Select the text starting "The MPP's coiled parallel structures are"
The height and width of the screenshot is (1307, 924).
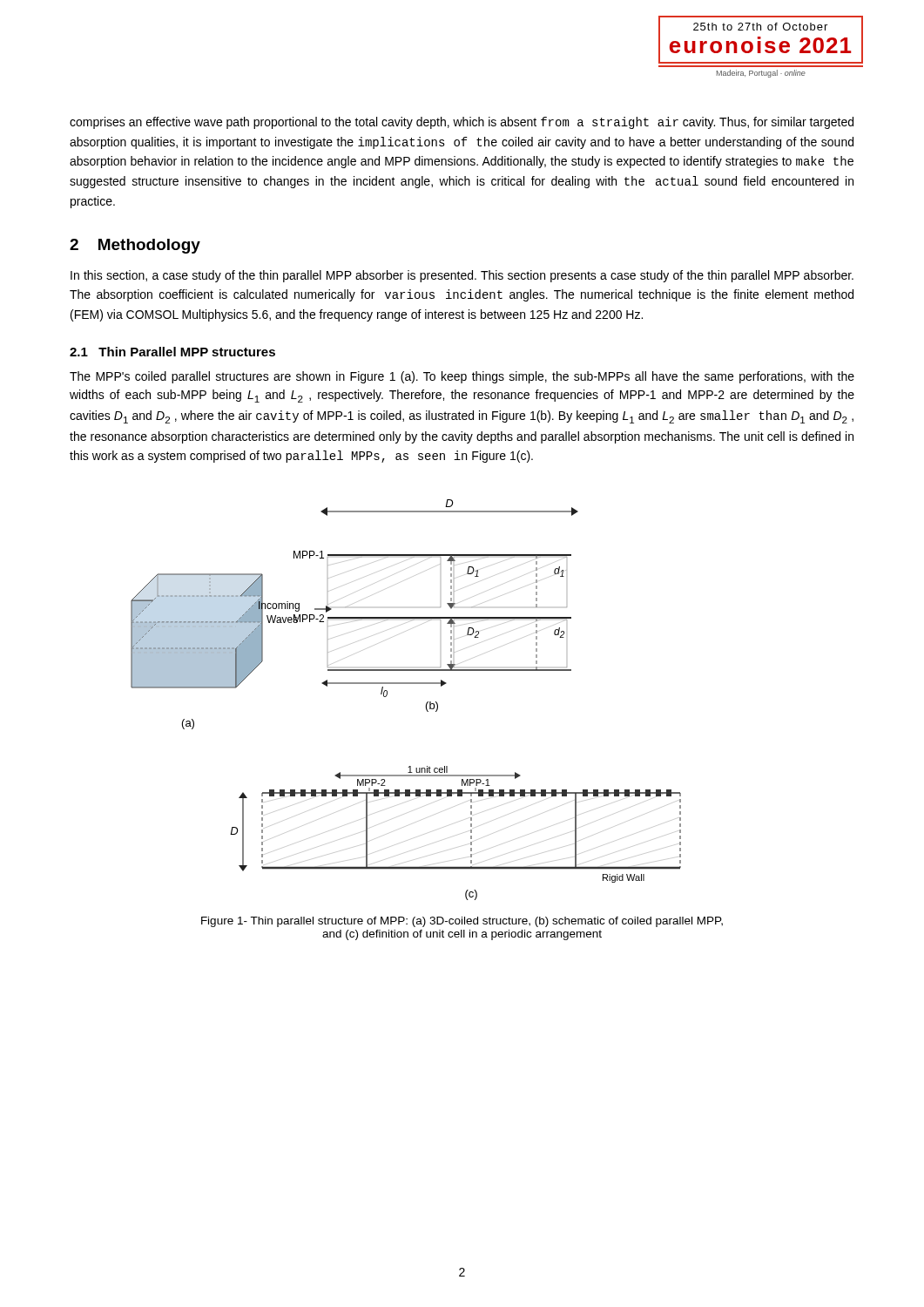point(462,416)
